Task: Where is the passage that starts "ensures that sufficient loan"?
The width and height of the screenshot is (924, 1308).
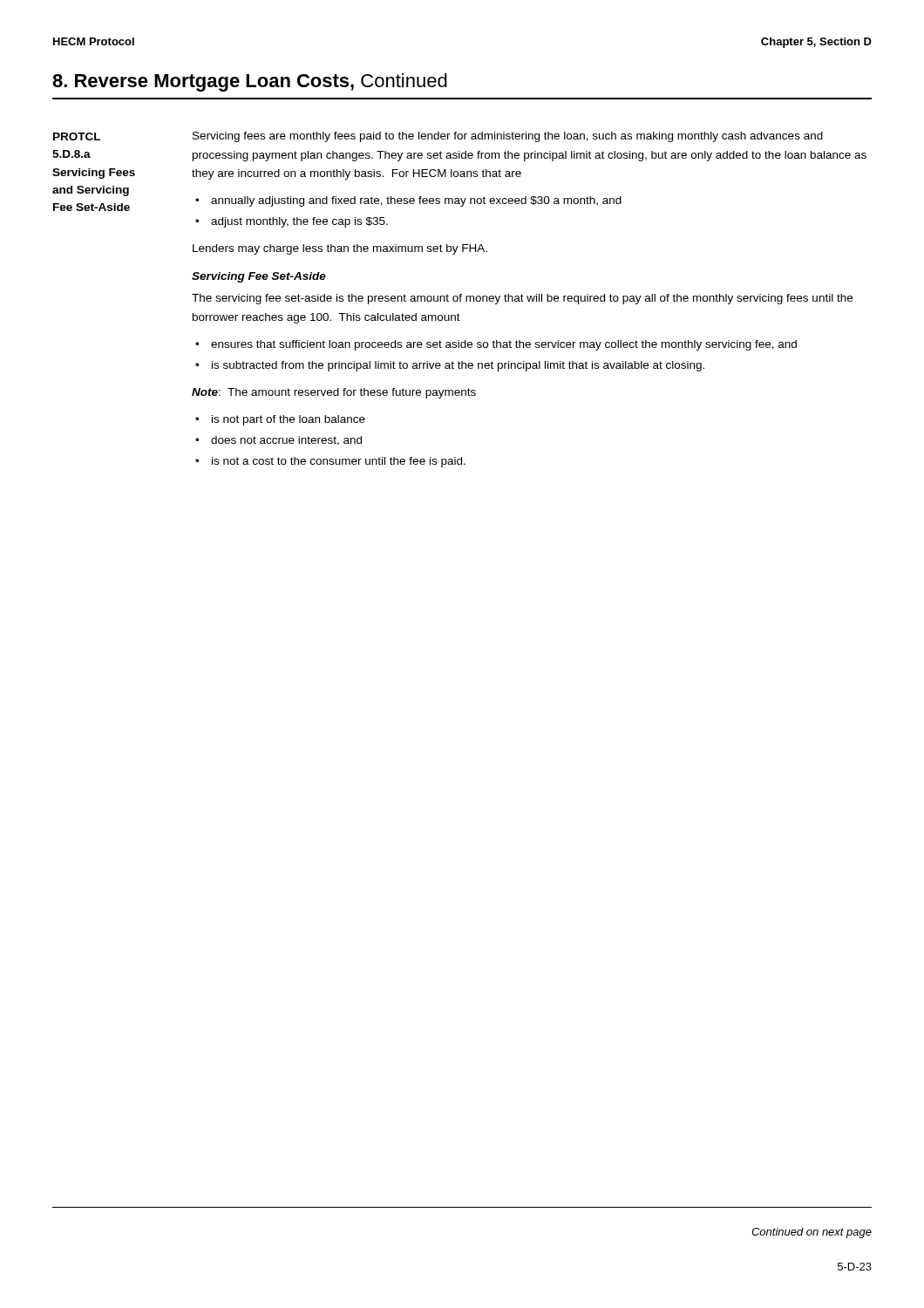Action: pyautogui.click(x=504, y=344)
